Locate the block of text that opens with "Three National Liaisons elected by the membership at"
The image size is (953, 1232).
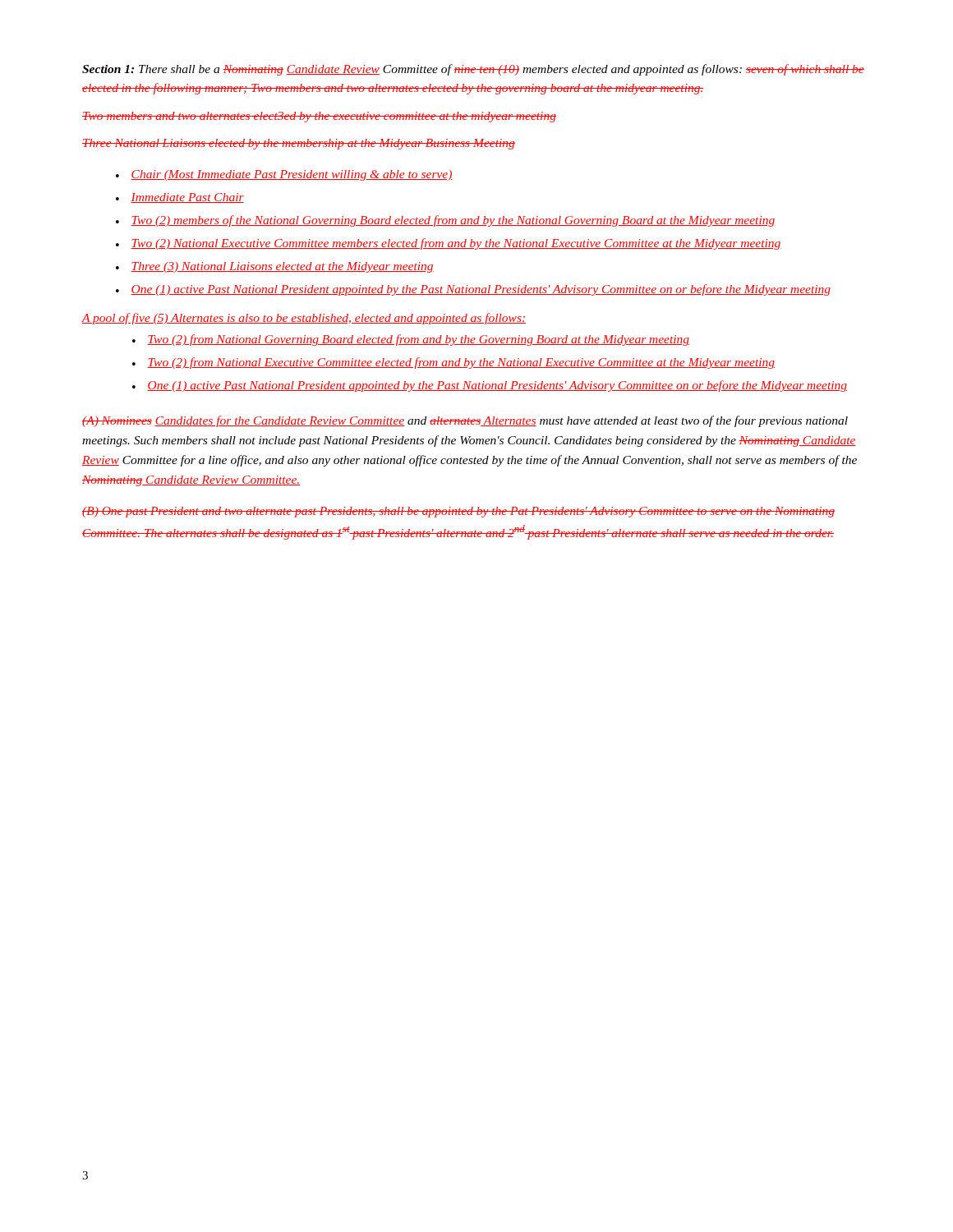(299, 142)
